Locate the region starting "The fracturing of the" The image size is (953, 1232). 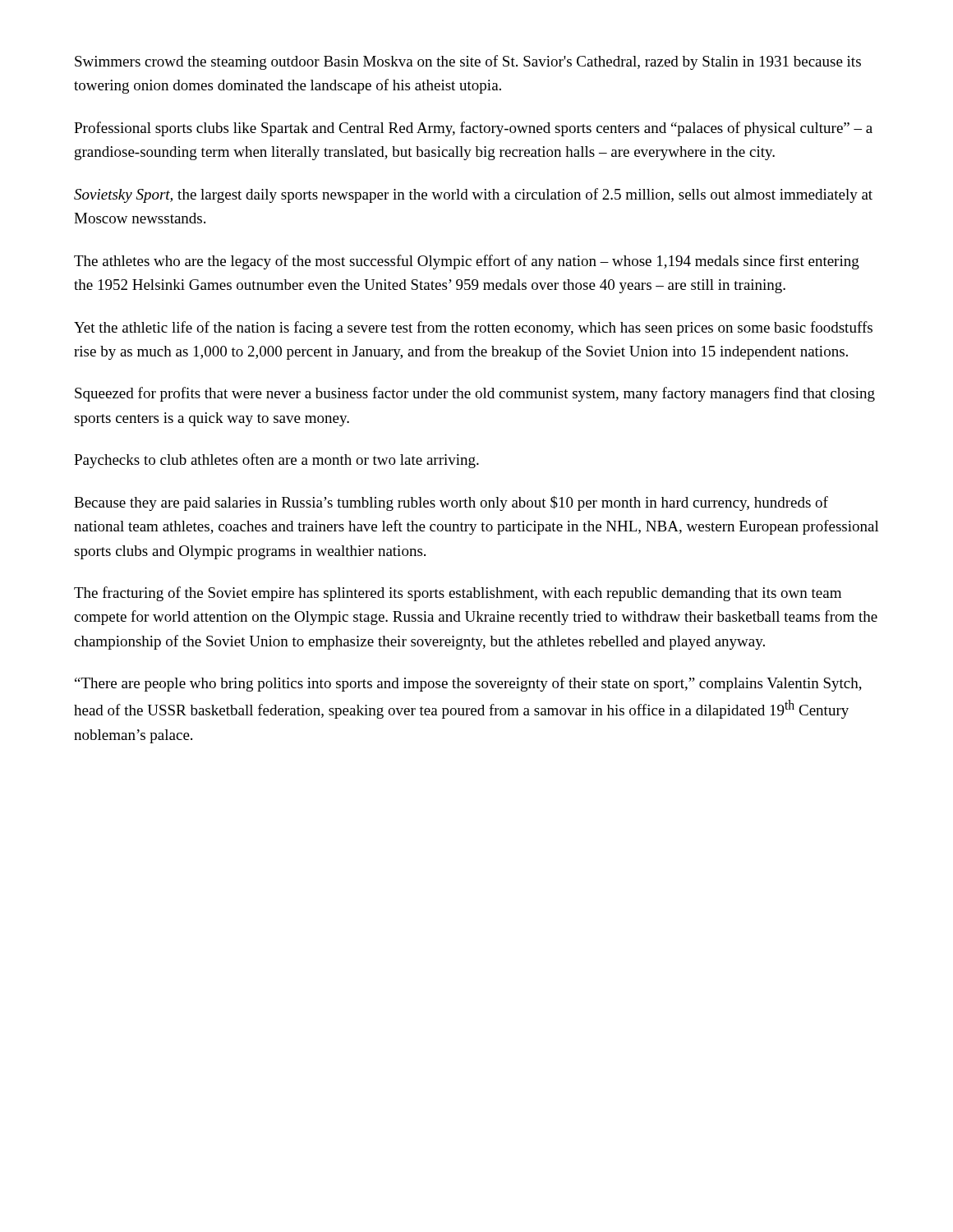tap(476, 617)
